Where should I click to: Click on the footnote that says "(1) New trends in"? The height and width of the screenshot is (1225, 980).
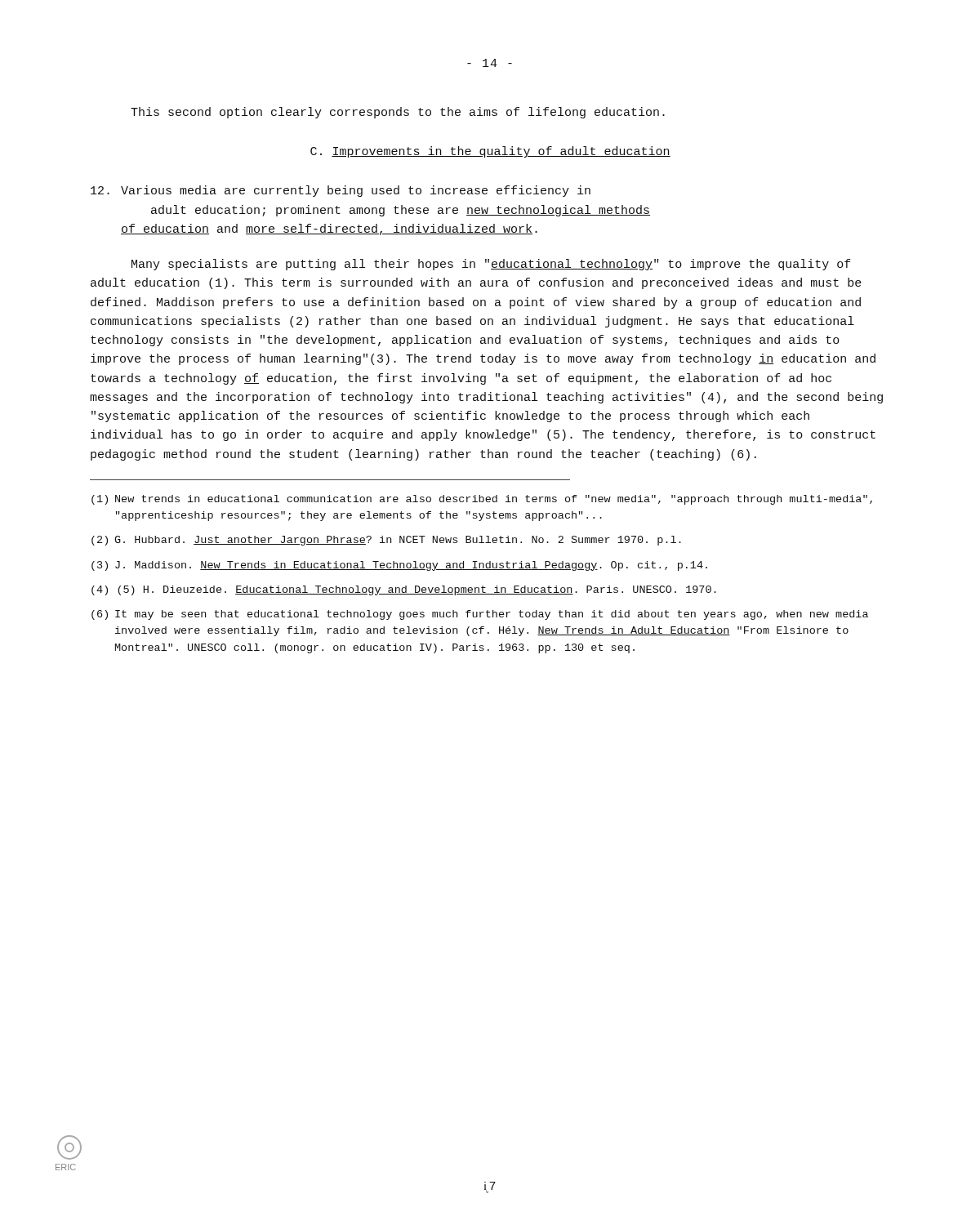(490, 508)
